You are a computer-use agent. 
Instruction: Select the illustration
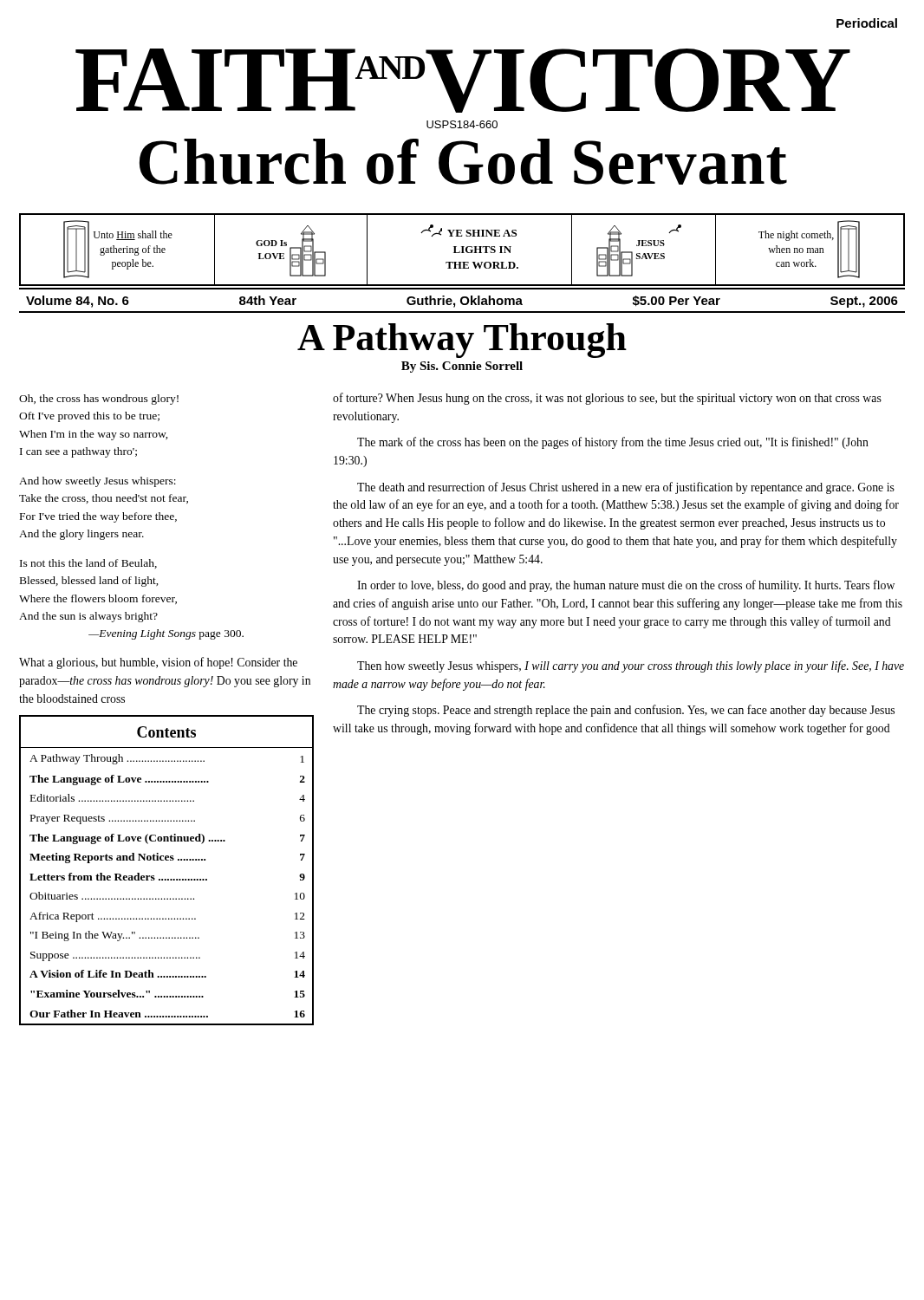pos(462,250)
